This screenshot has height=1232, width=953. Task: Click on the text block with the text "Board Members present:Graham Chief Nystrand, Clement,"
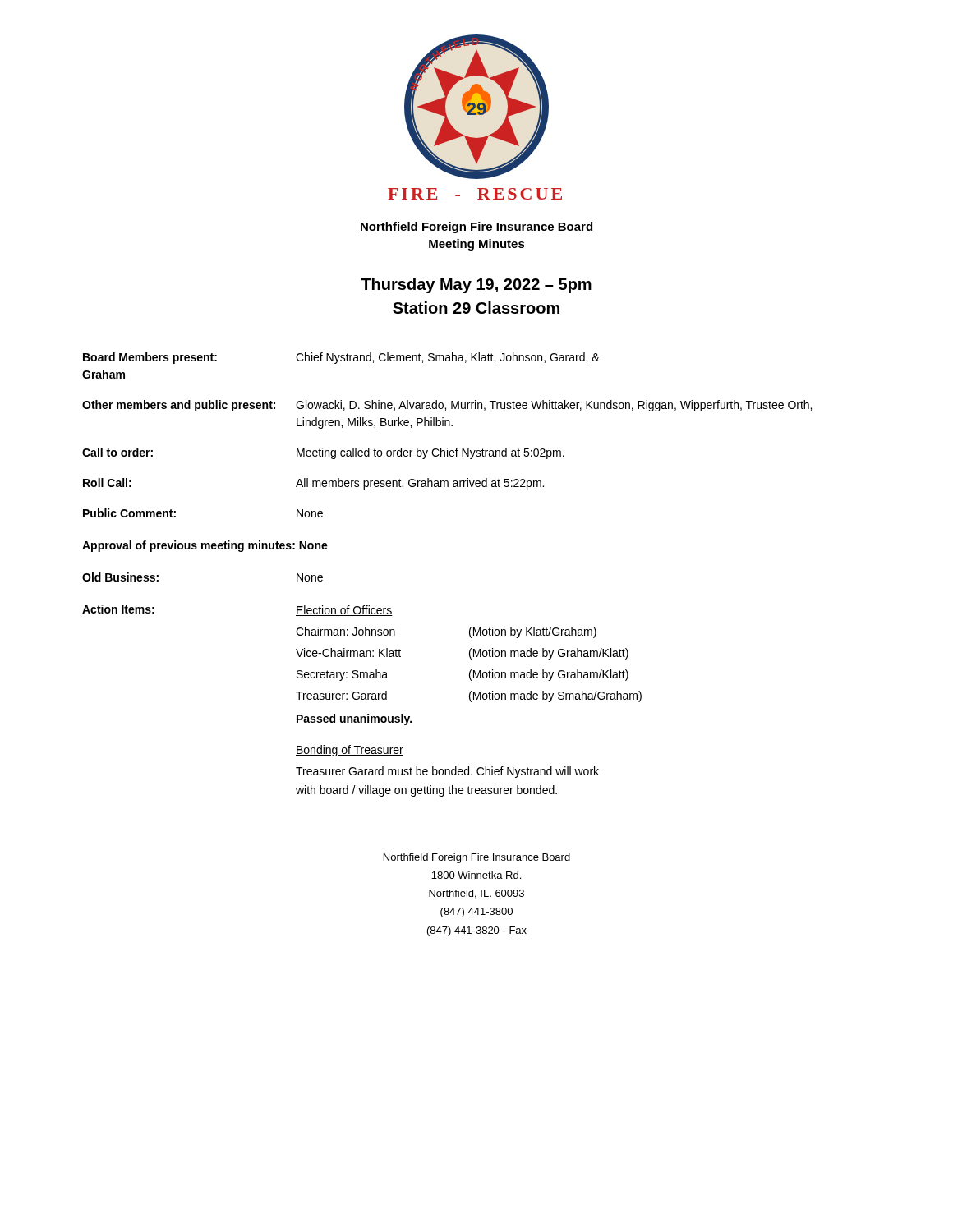(x=476, y=366)
